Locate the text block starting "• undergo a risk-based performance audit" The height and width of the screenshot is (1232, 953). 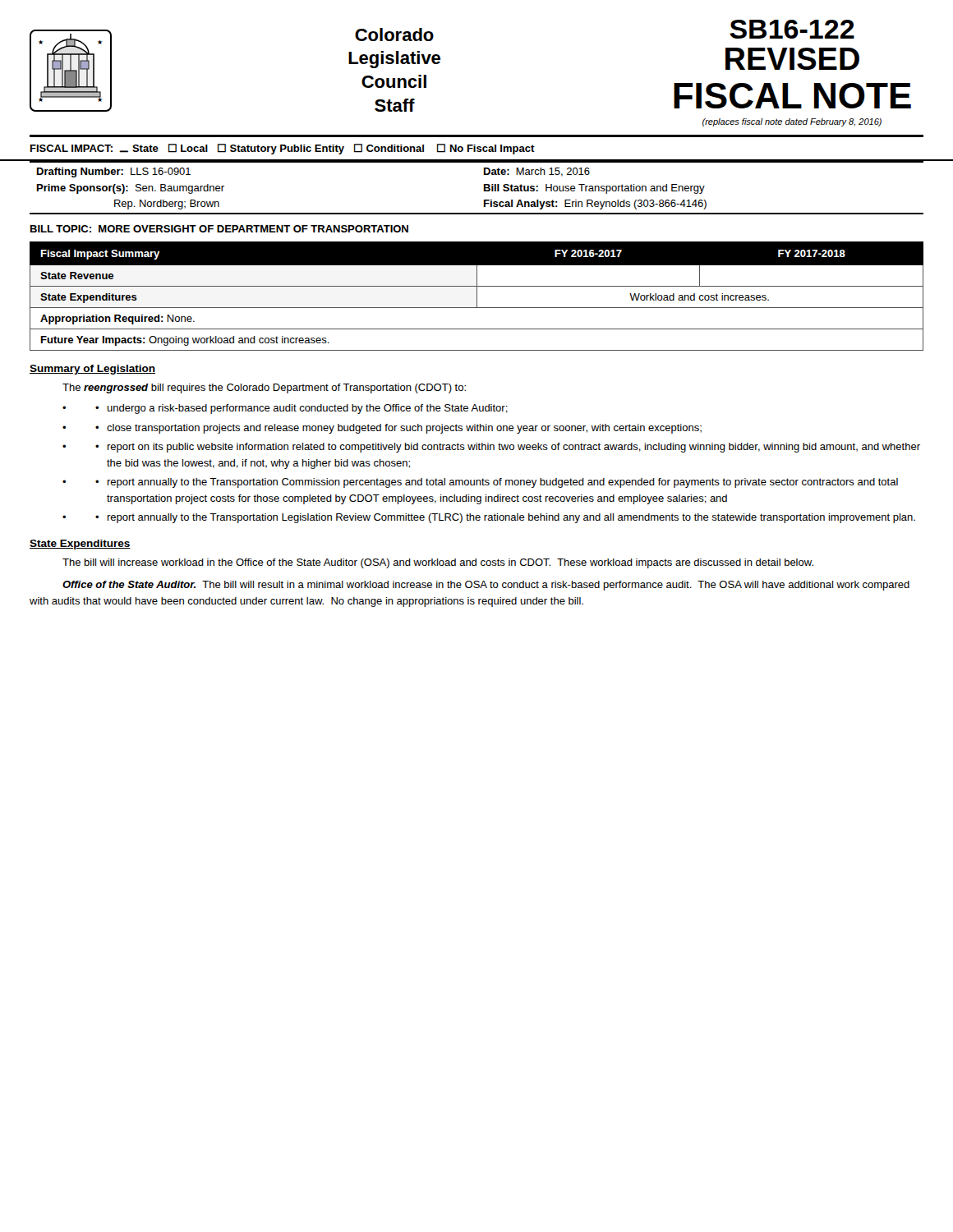pyautogui.click(x=302, y=409)
